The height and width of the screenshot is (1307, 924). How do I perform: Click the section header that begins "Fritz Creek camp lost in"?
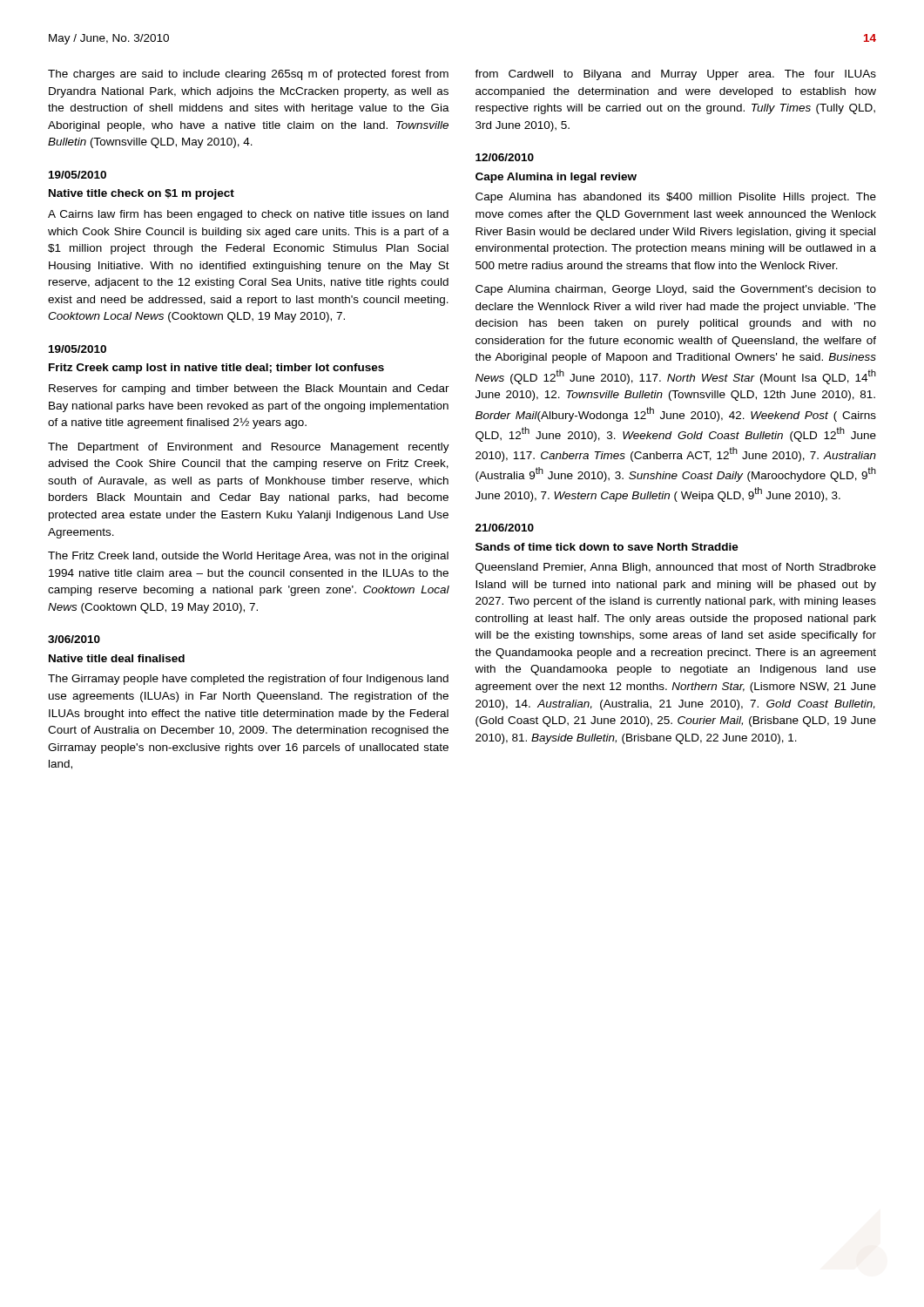[x=216, y=368]
